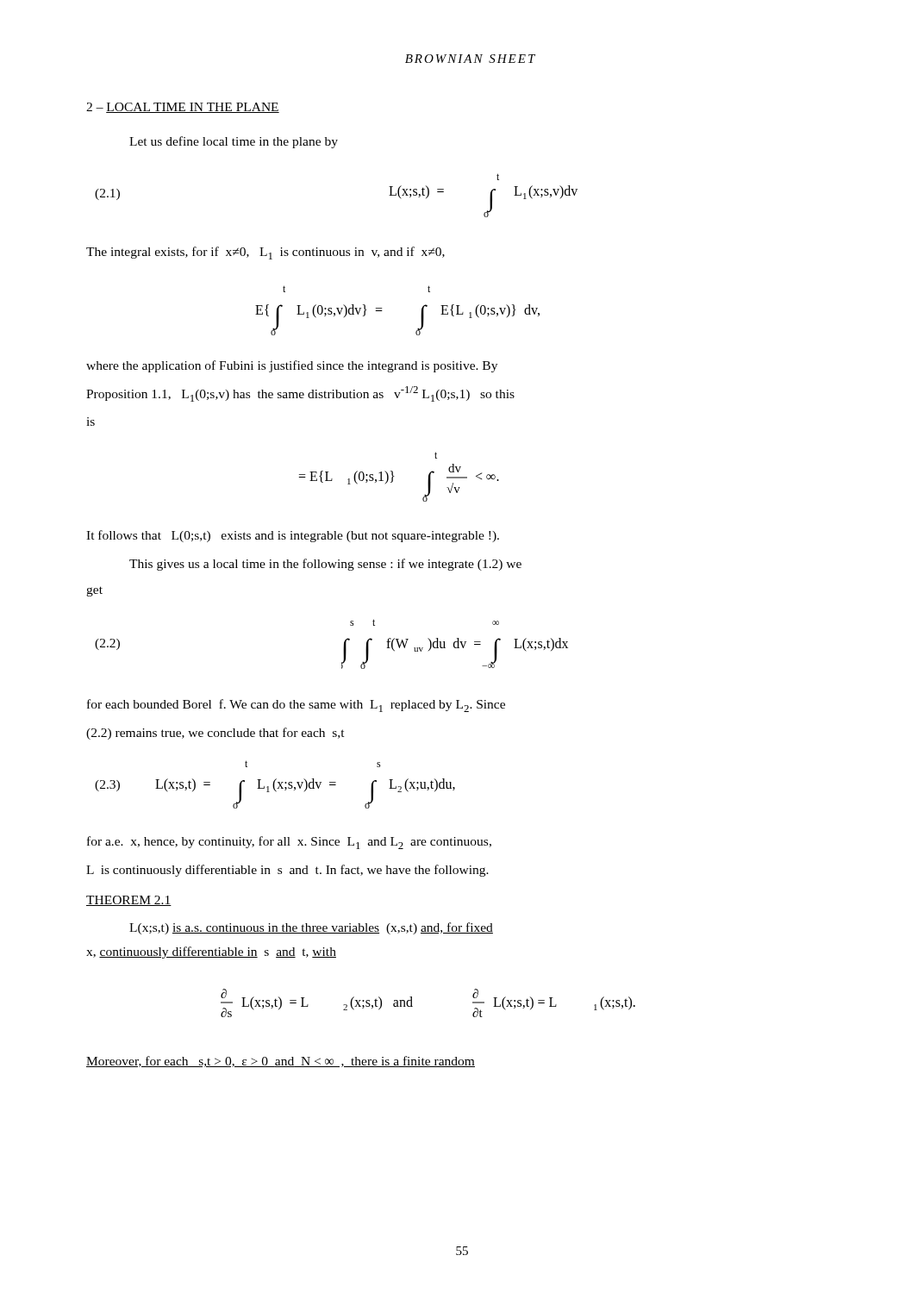Point to the region starting "Proposition 1.1, L1(0;s,v) has the same distribution"

[x=300, y=393]
